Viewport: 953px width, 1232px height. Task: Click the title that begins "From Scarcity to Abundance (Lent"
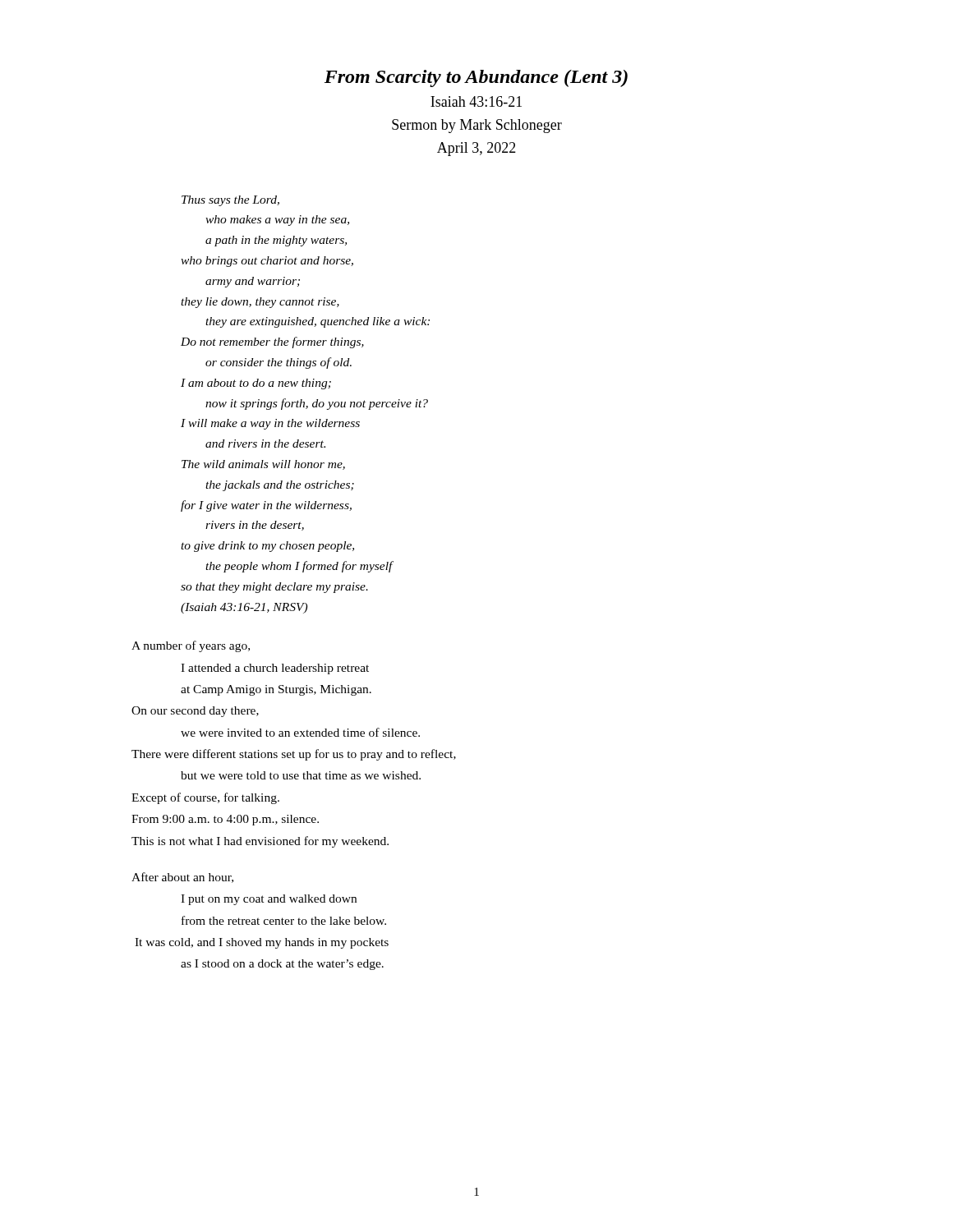pos(476,113)
